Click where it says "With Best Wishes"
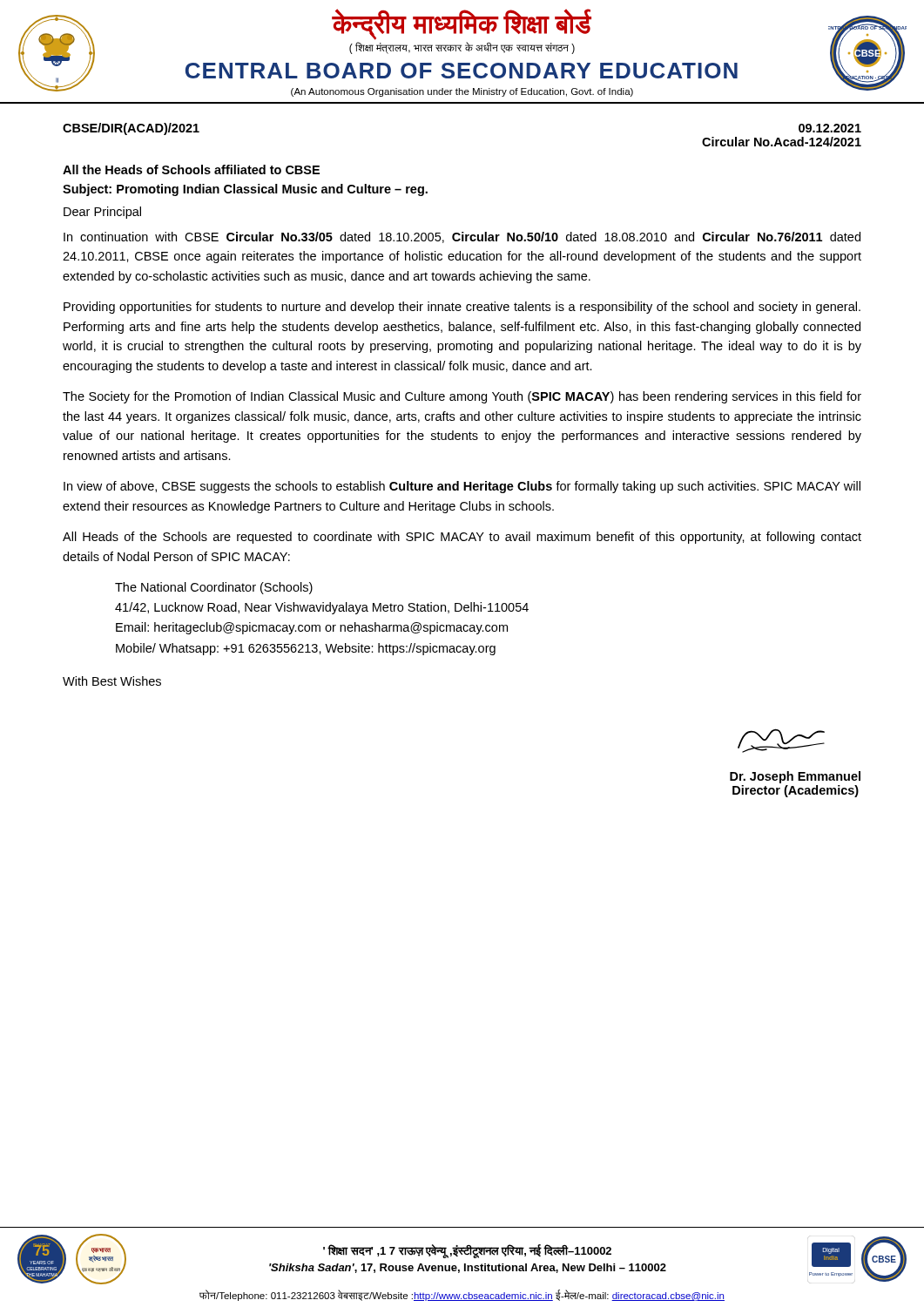The width and height of the screenshot is (924, 1307). coord(112,681)
